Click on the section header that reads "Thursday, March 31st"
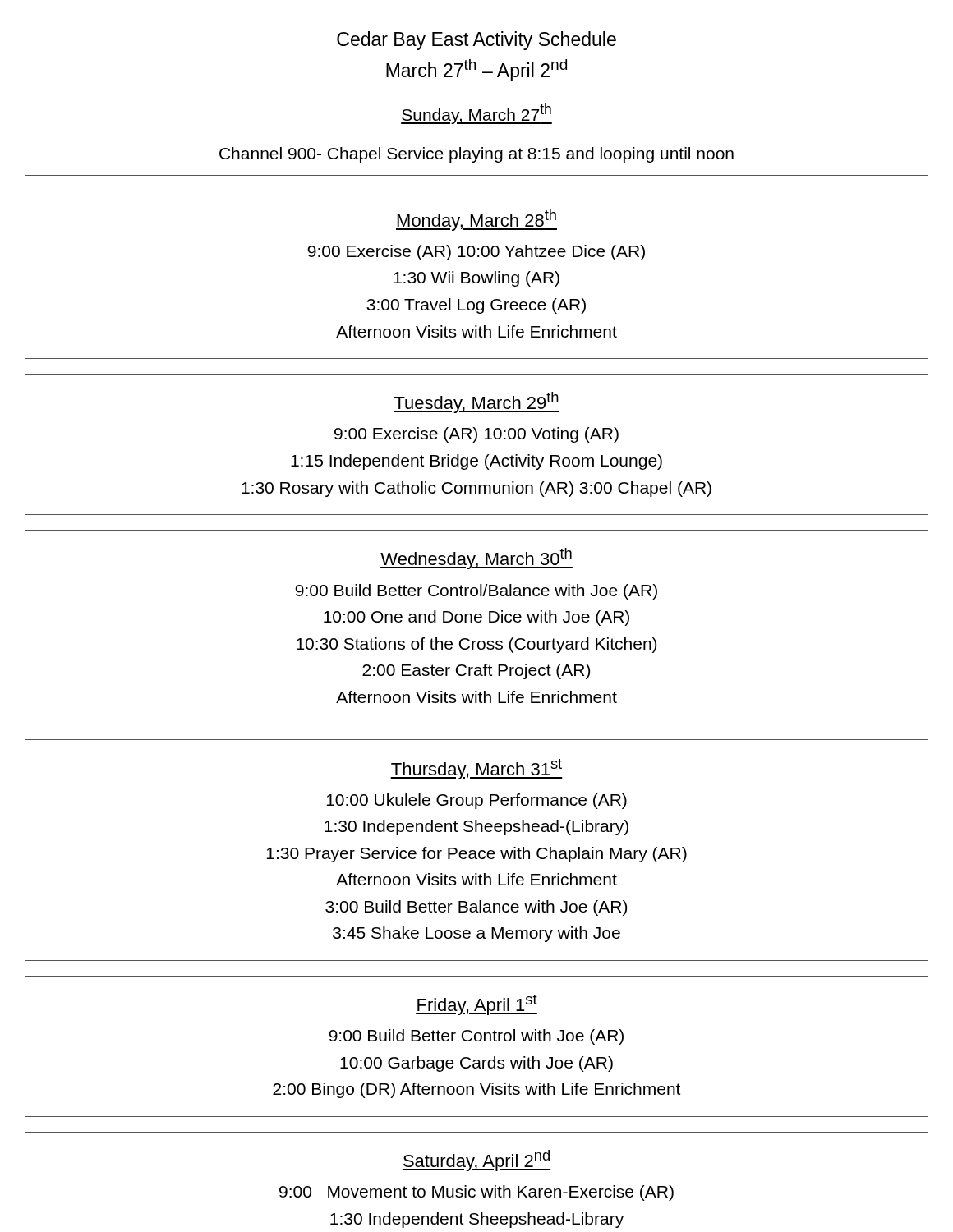953x1232 pixels. (476, 767)
